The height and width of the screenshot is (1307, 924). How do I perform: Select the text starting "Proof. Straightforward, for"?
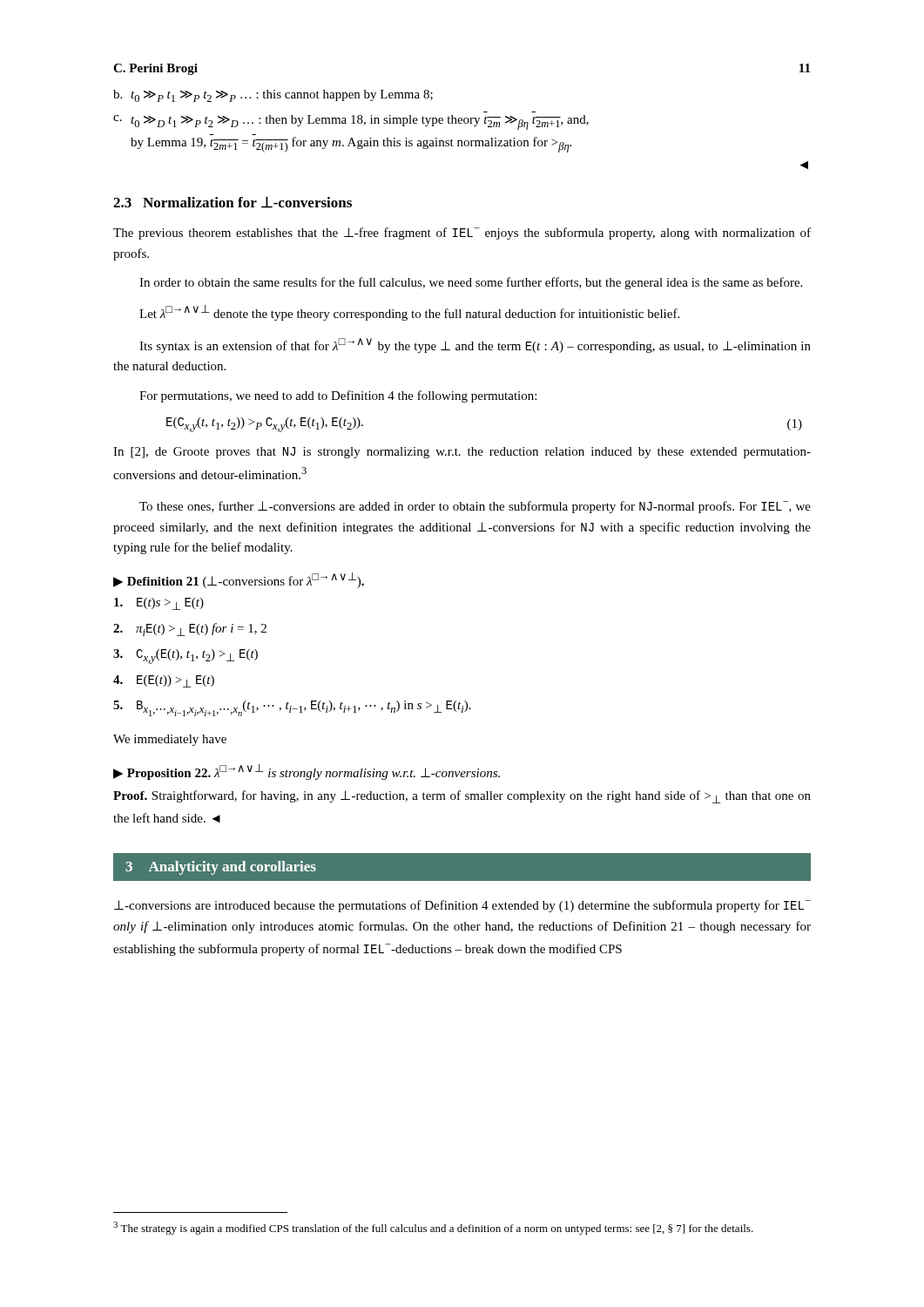tap(462, 807)
